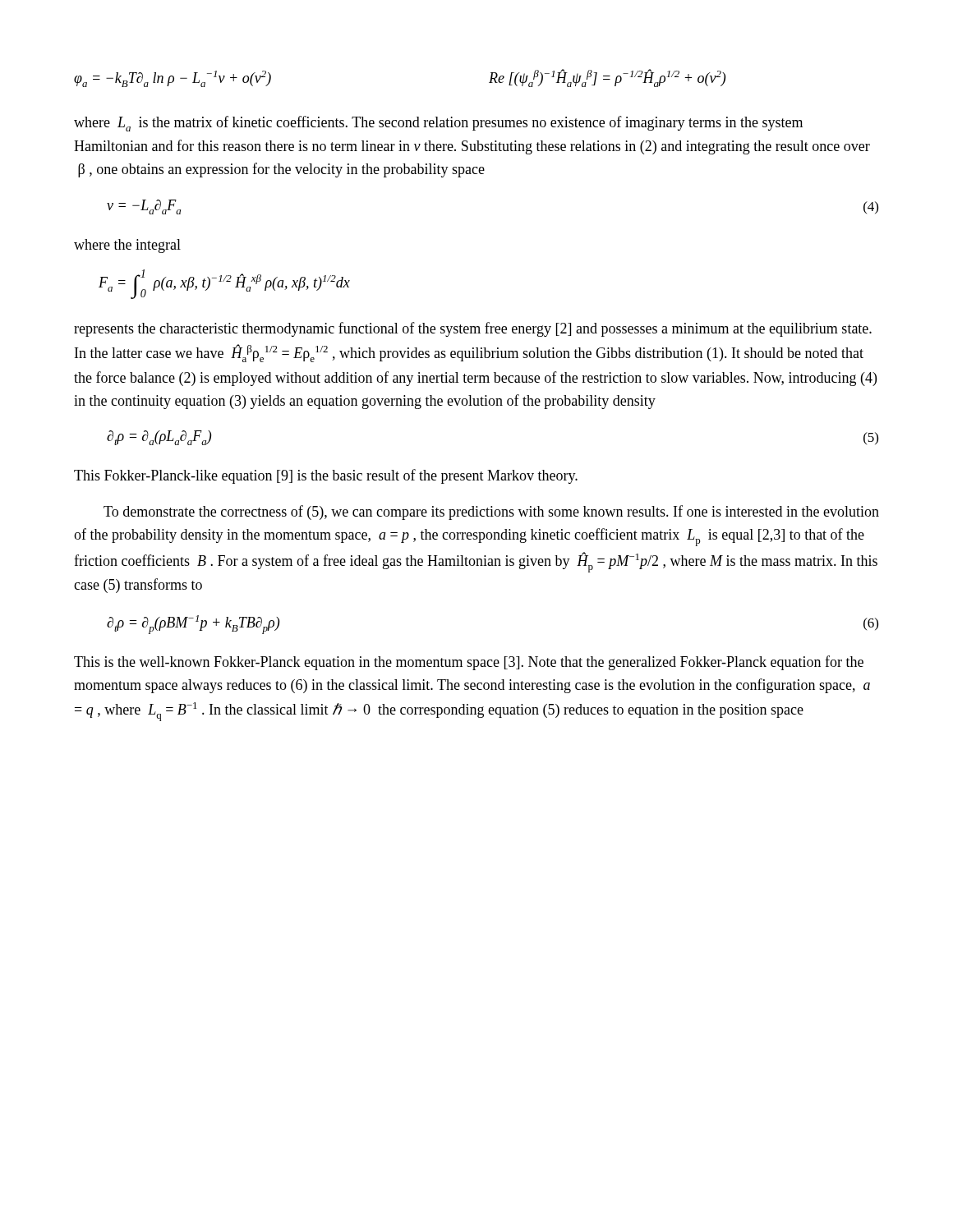Locate the passage starting "This Fokker-Planck-like equation [9] is the basic result"
The image size is (953, 1232).
[x=326, y=476]
